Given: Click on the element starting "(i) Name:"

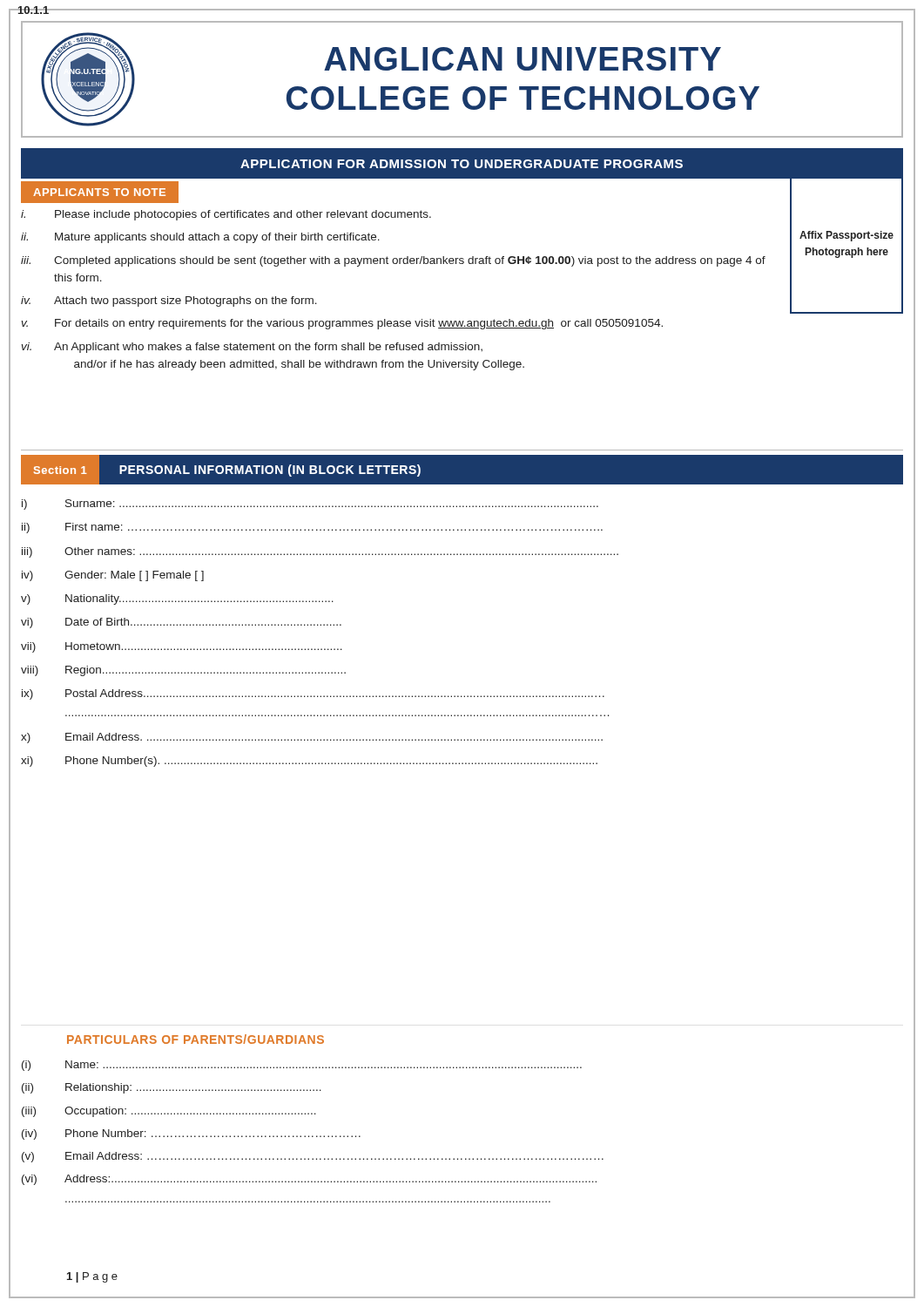Looking at the screenshot, I should click(302, 1065).
